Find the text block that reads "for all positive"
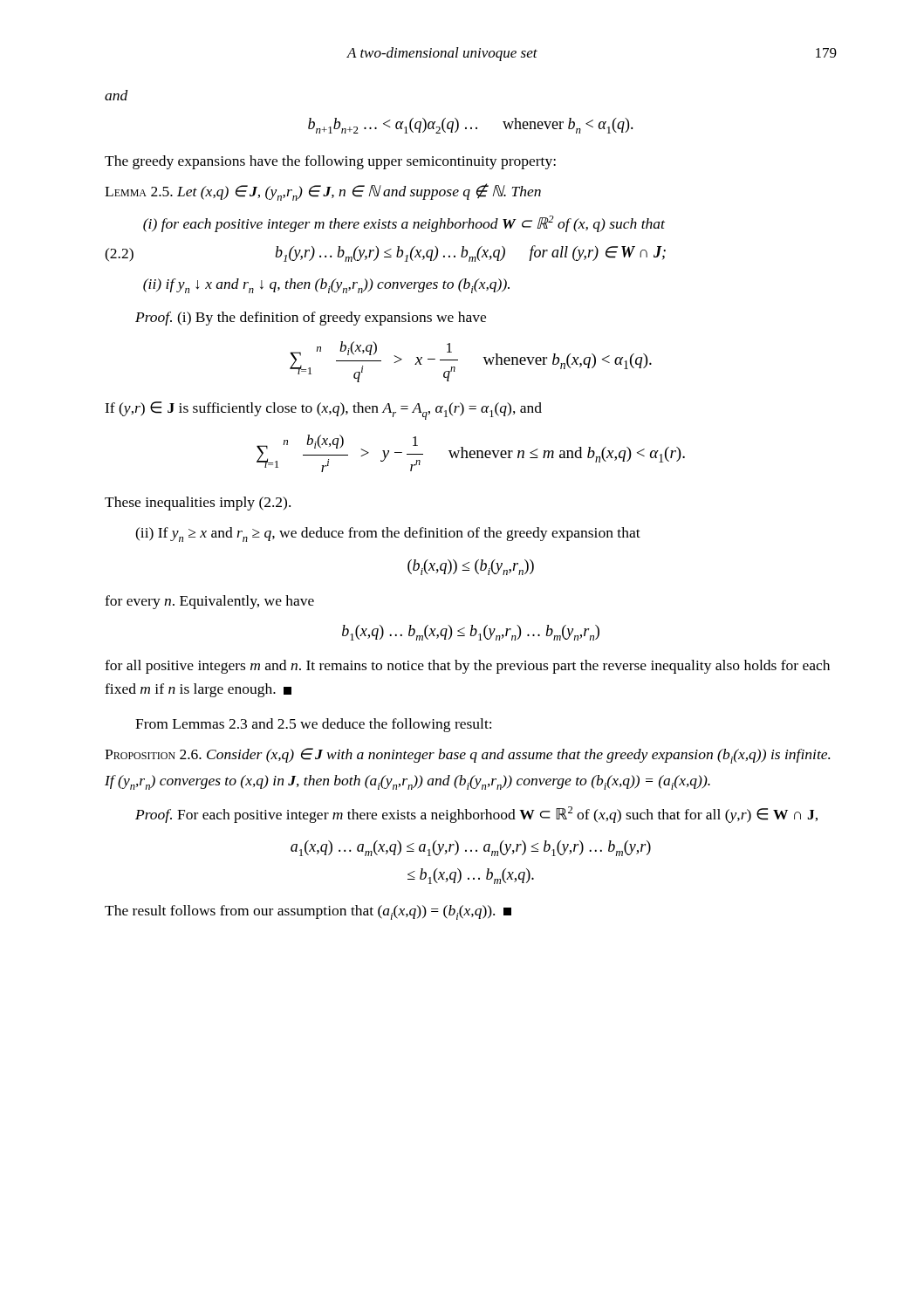 (467, 677)
